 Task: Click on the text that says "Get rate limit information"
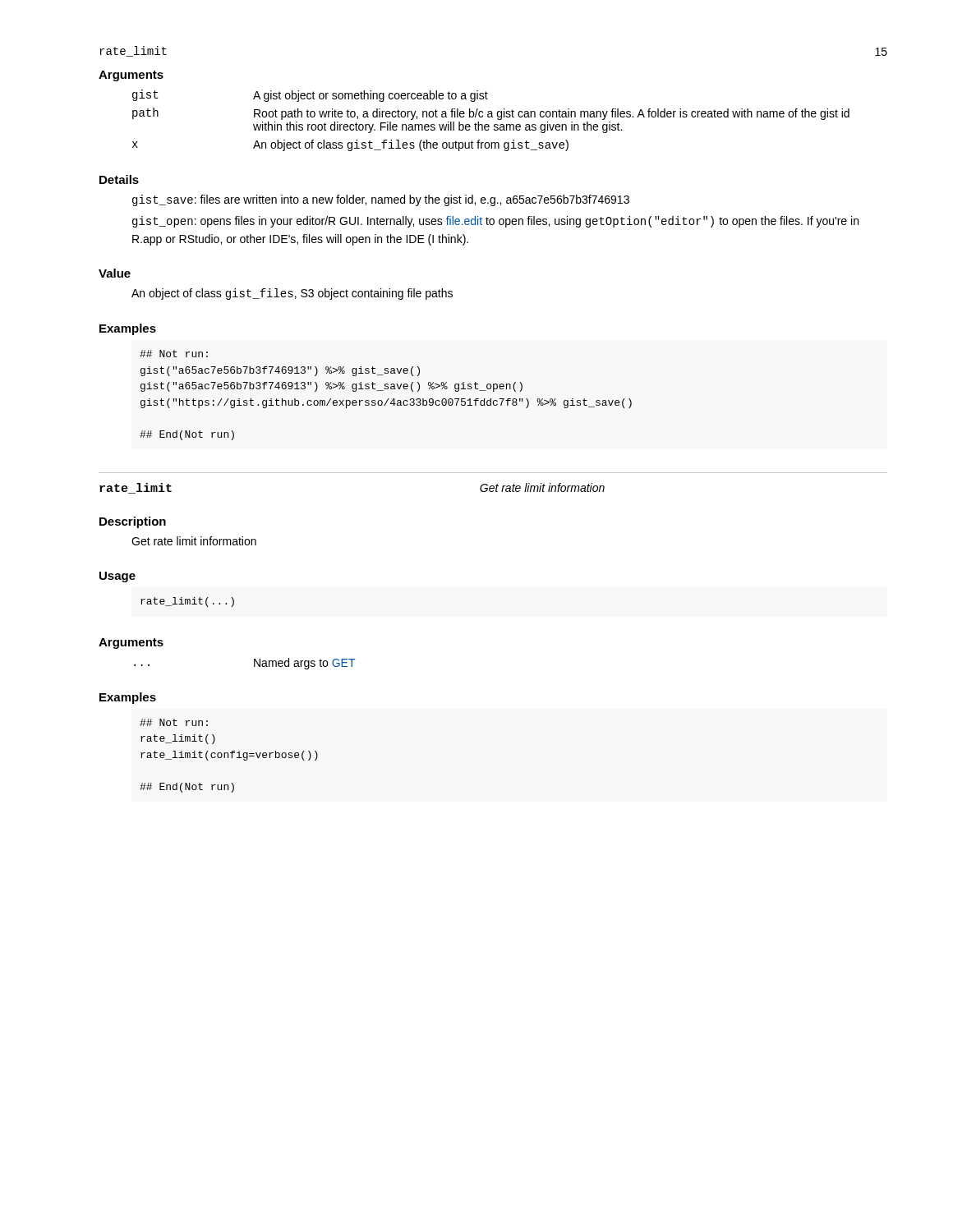(x=194, y=541)
